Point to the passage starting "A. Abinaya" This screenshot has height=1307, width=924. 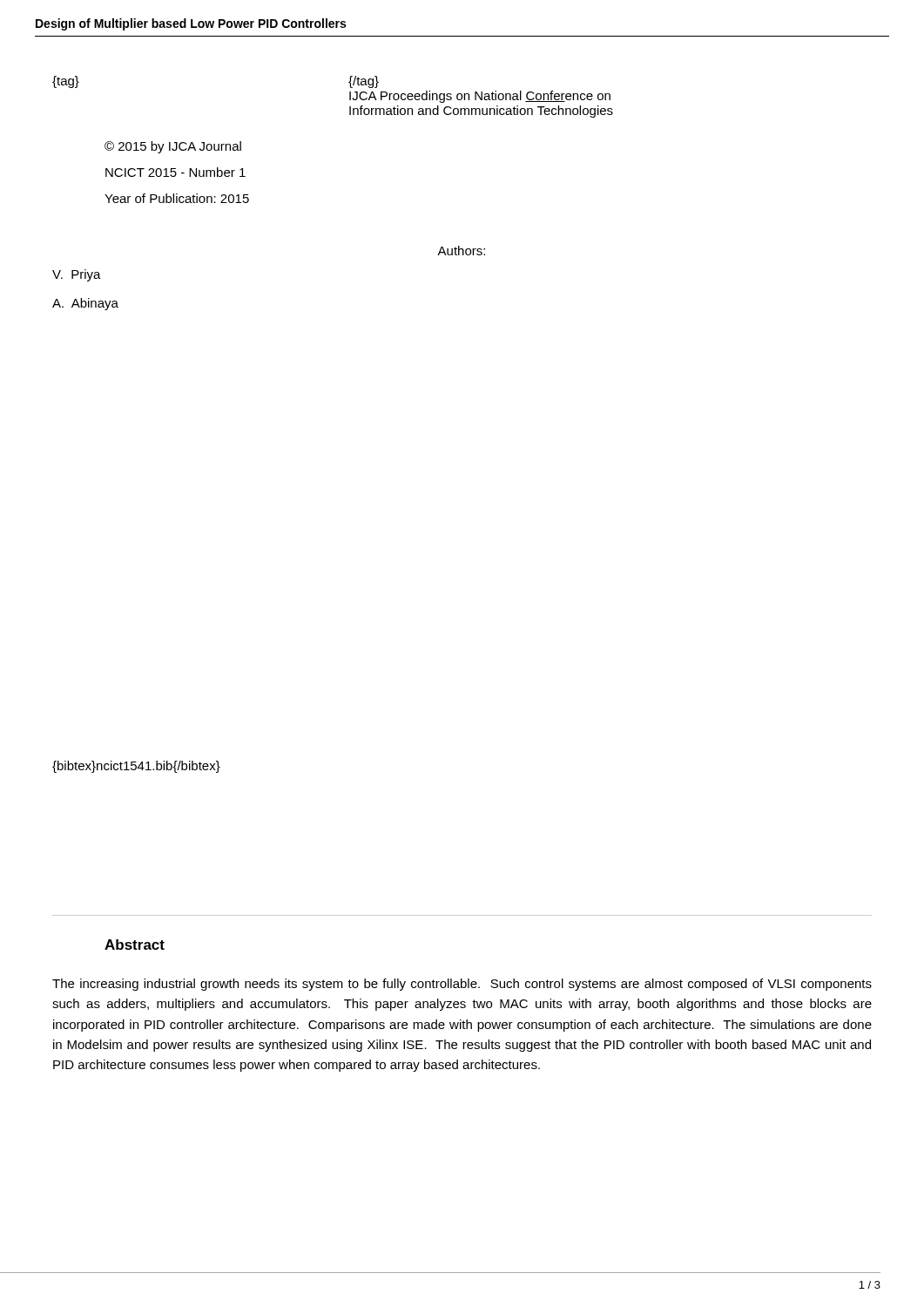click(x=85, y=303)
